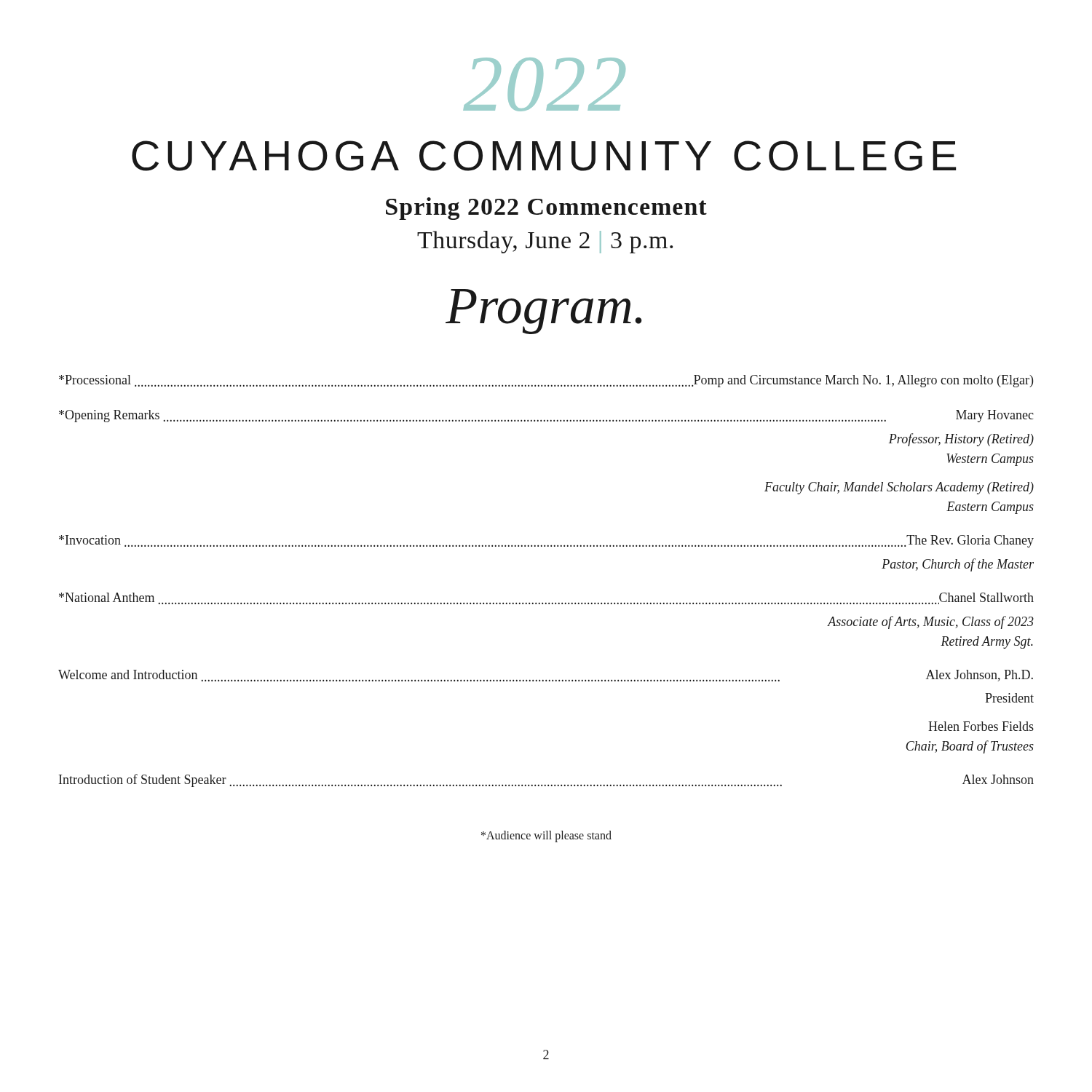Locate the block of text that opens with "*Invocation ................................................................................................................................................................................................................................................................................................. The Rev. Gloria"
The height and width of the screenshot is (1092, 1092).
[x=546, y=553]
